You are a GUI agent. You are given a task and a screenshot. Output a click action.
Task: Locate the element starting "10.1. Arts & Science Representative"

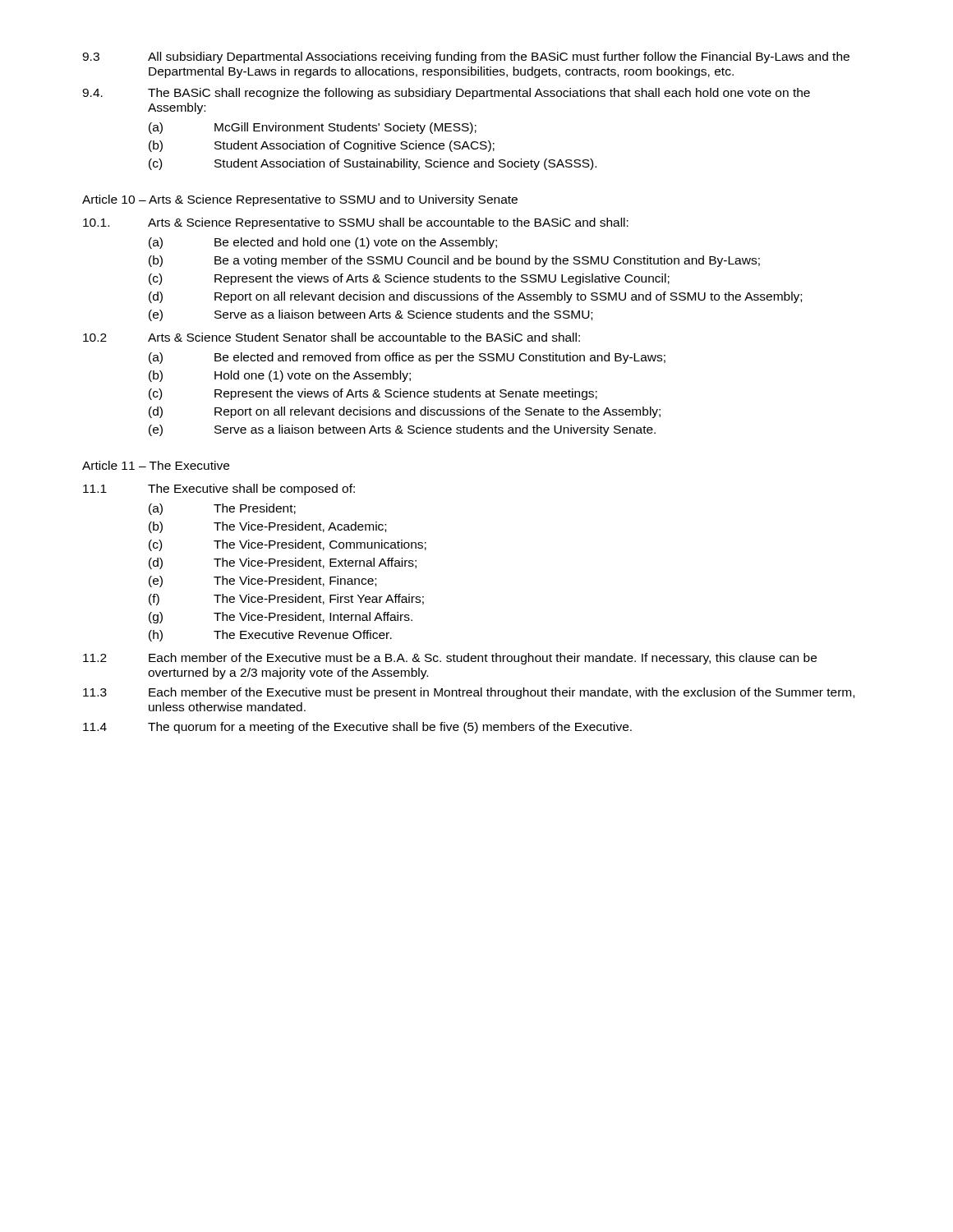[476, 270]
